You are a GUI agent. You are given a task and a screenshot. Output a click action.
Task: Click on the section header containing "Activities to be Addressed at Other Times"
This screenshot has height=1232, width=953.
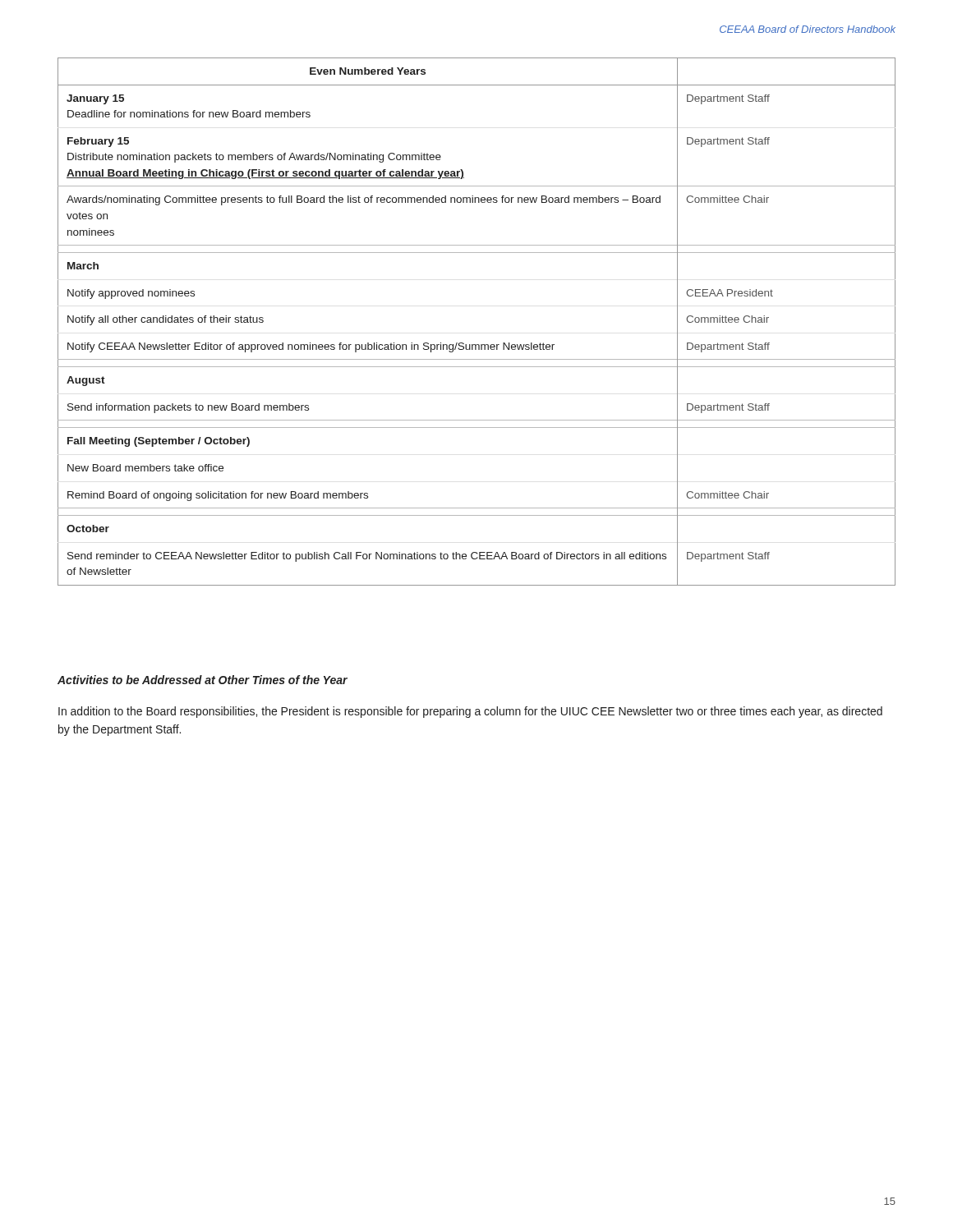coord(202,680)
